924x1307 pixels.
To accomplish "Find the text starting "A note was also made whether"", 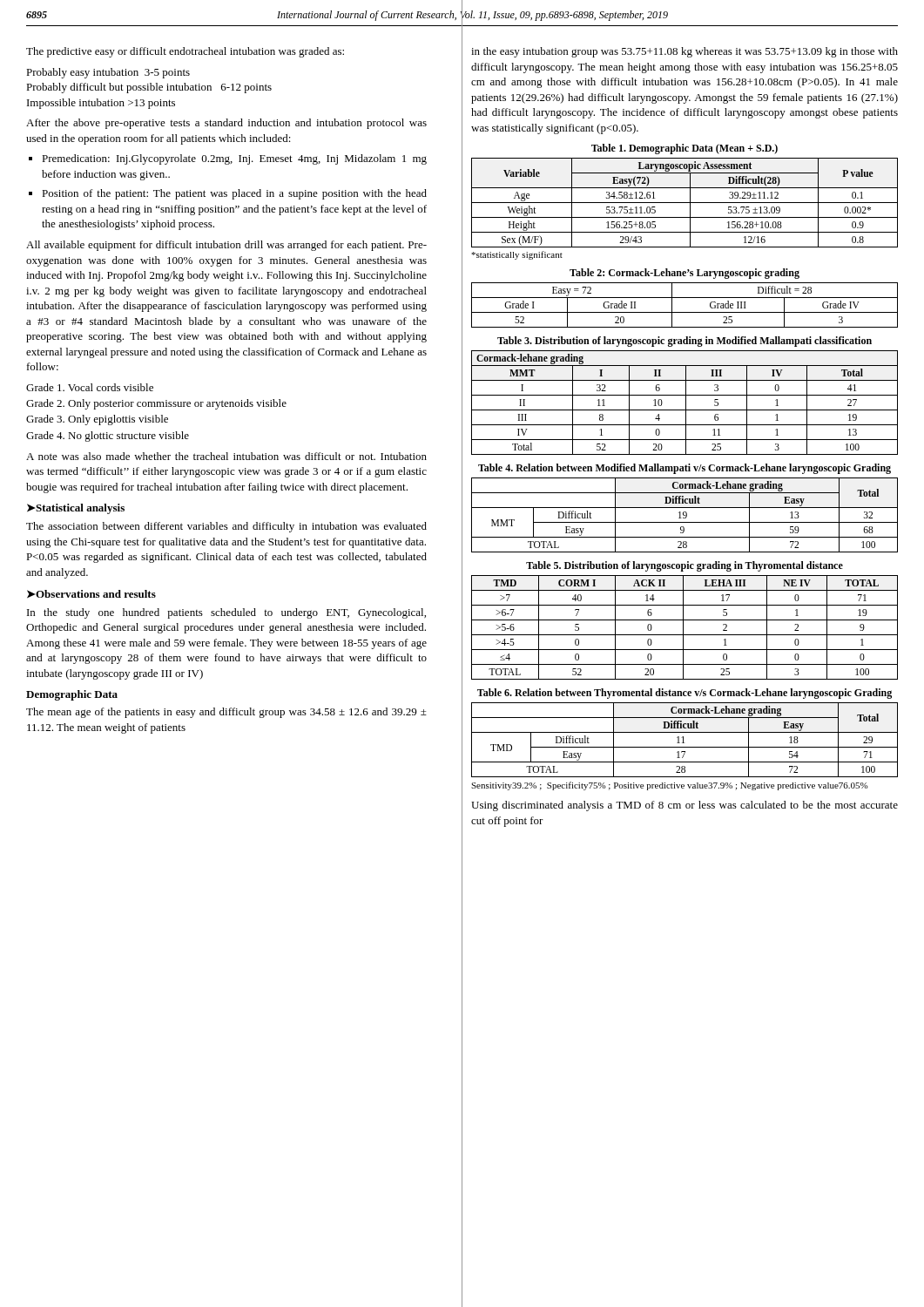I will click(226, 471).
